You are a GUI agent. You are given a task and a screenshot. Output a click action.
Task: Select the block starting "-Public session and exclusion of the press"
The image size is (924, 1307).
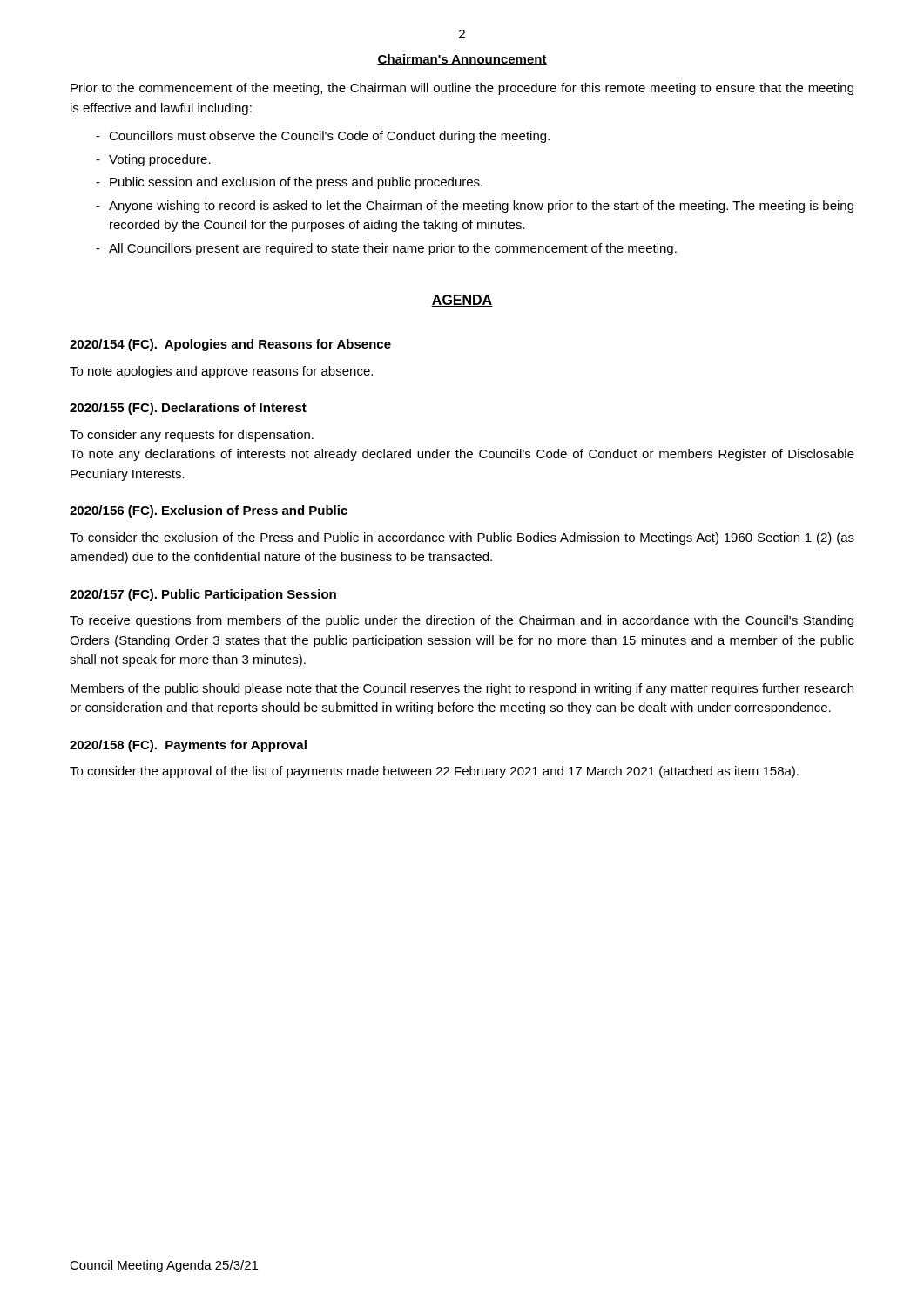click(290, 182)
